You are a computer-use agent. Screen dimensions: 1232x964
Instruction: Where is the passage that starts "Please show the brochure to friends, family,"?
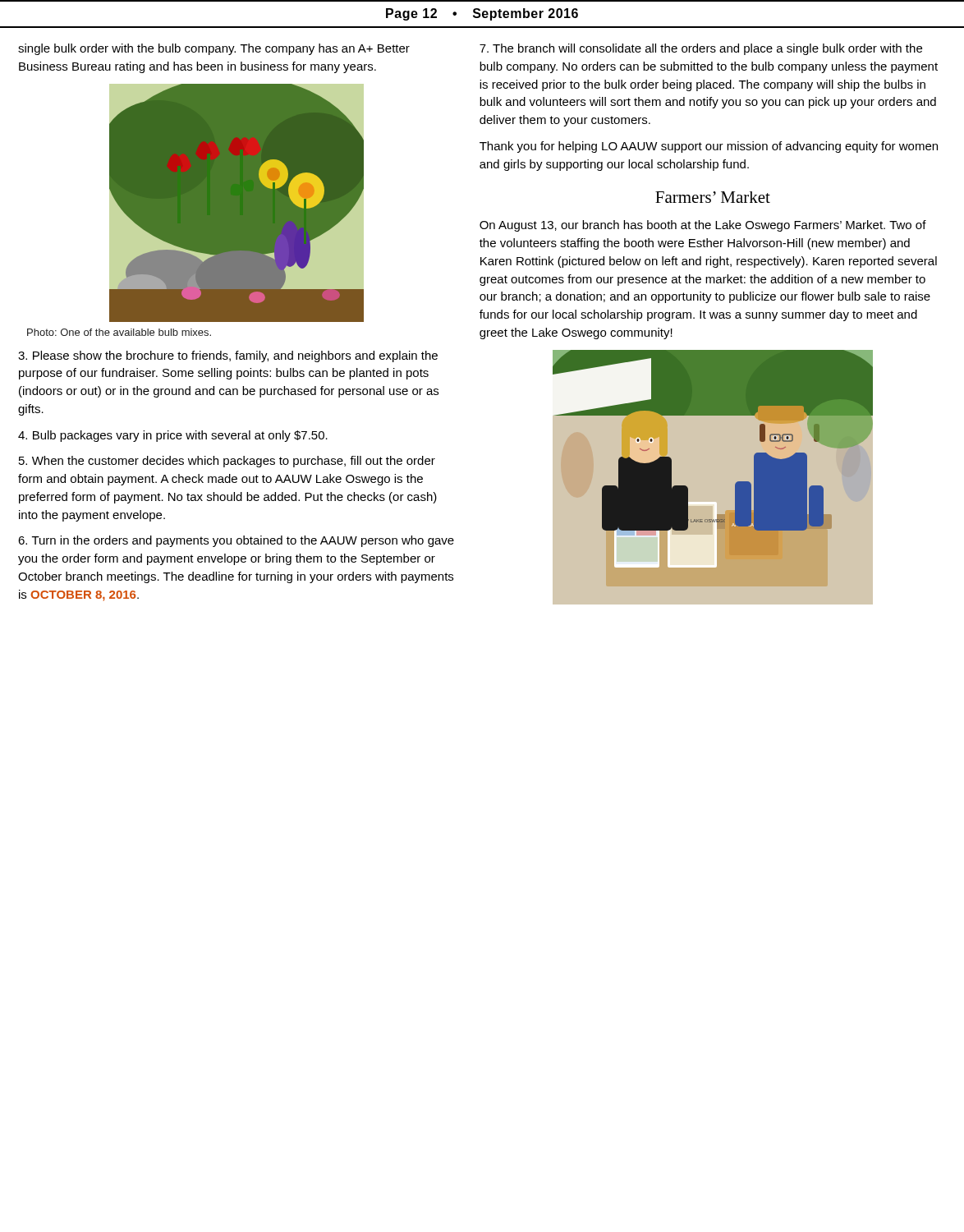point(236,382)
